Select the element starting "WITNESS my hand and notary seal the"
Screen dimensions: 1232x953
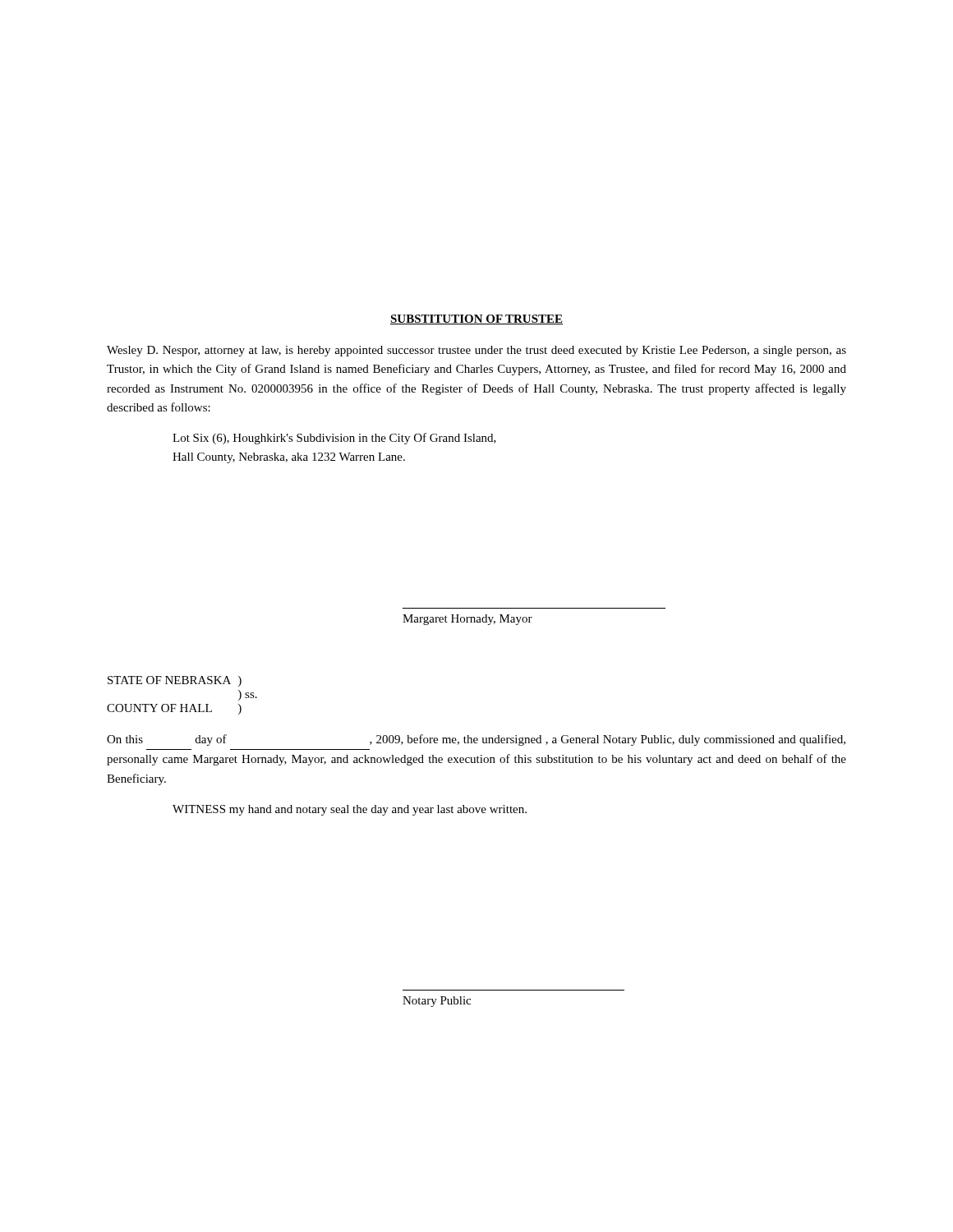point(350,809)
